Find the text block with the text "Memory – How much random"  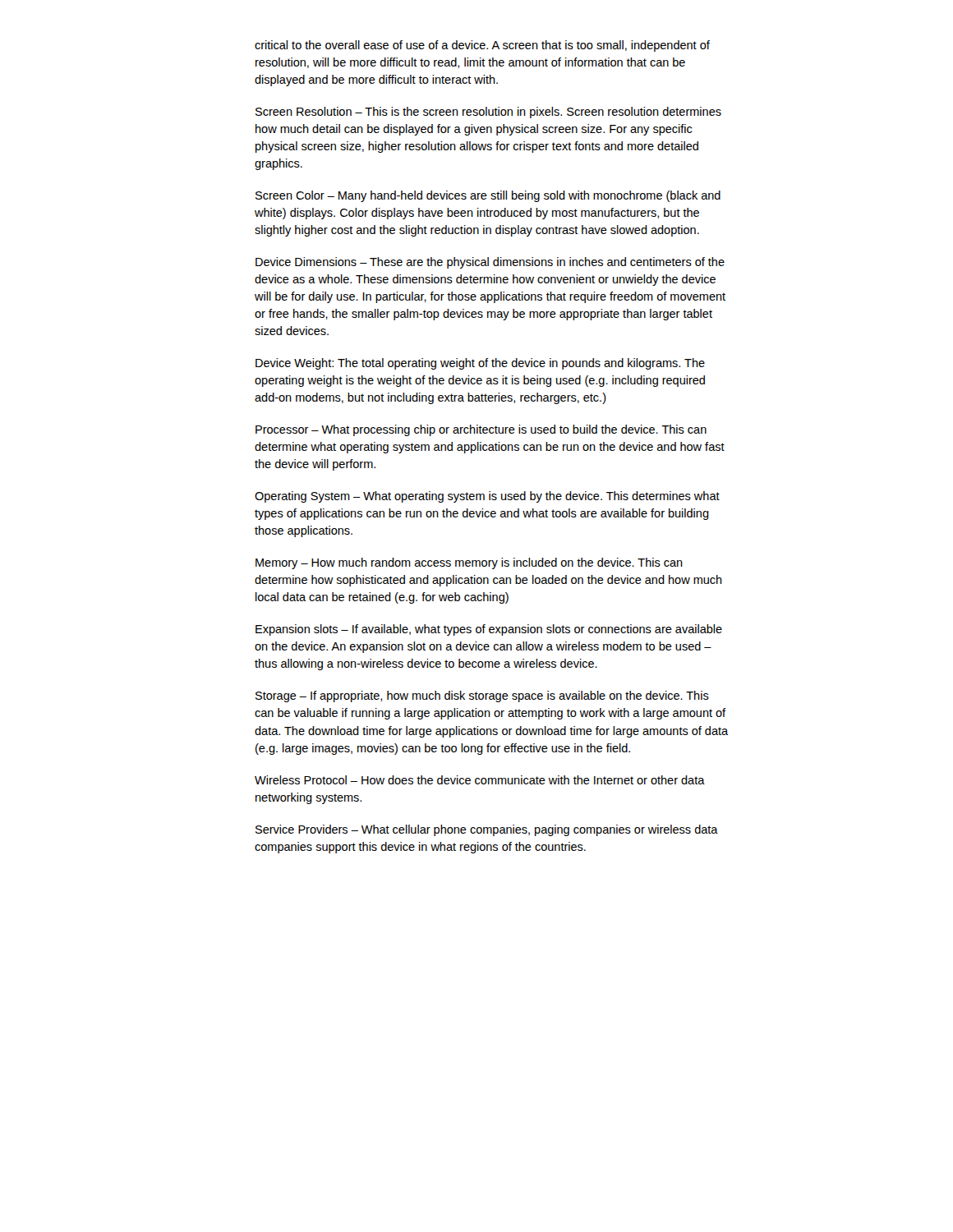[x=488, y=580]
